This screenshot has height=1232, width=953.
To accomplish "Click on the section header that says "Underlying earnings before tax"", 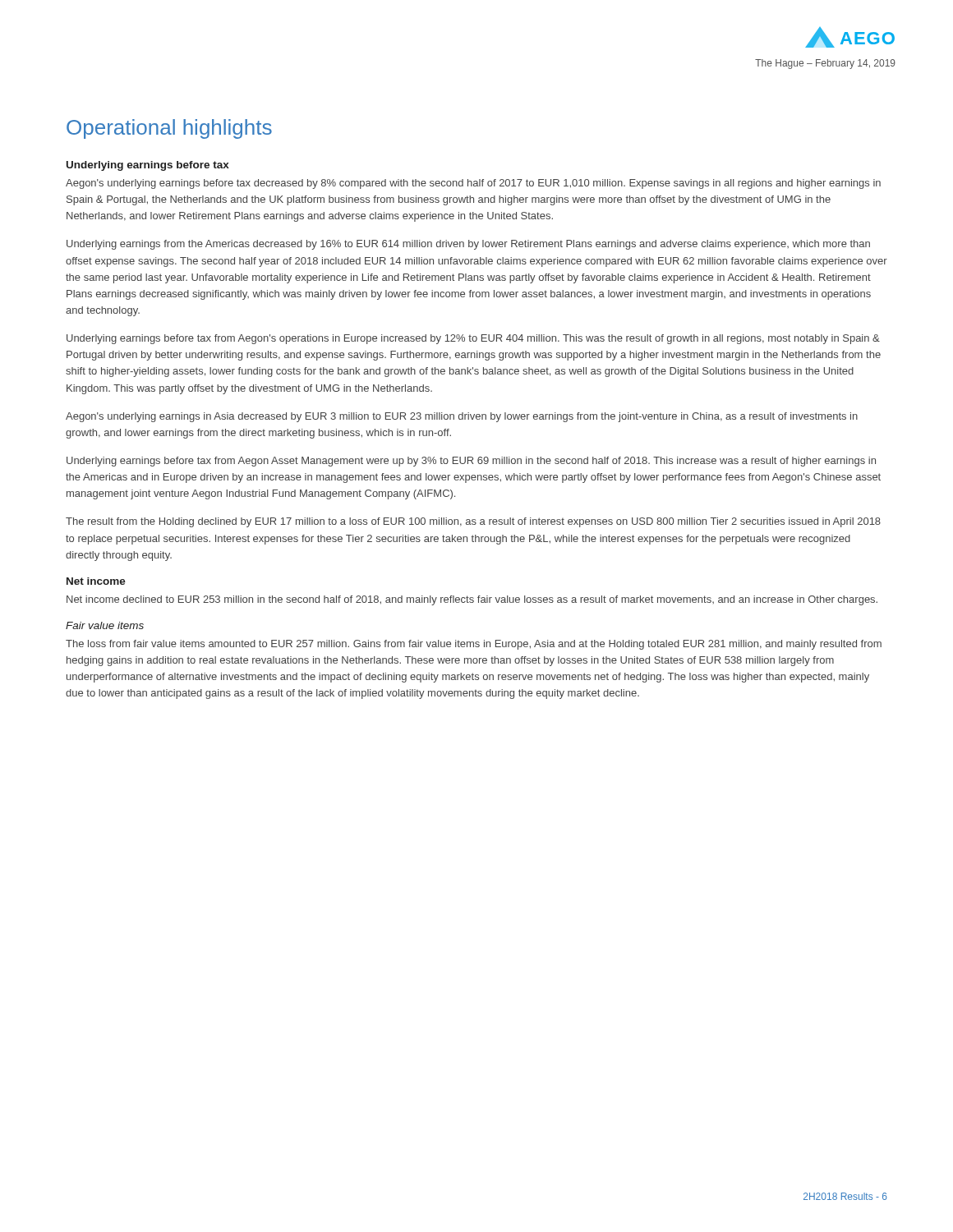I will [147, 165].
